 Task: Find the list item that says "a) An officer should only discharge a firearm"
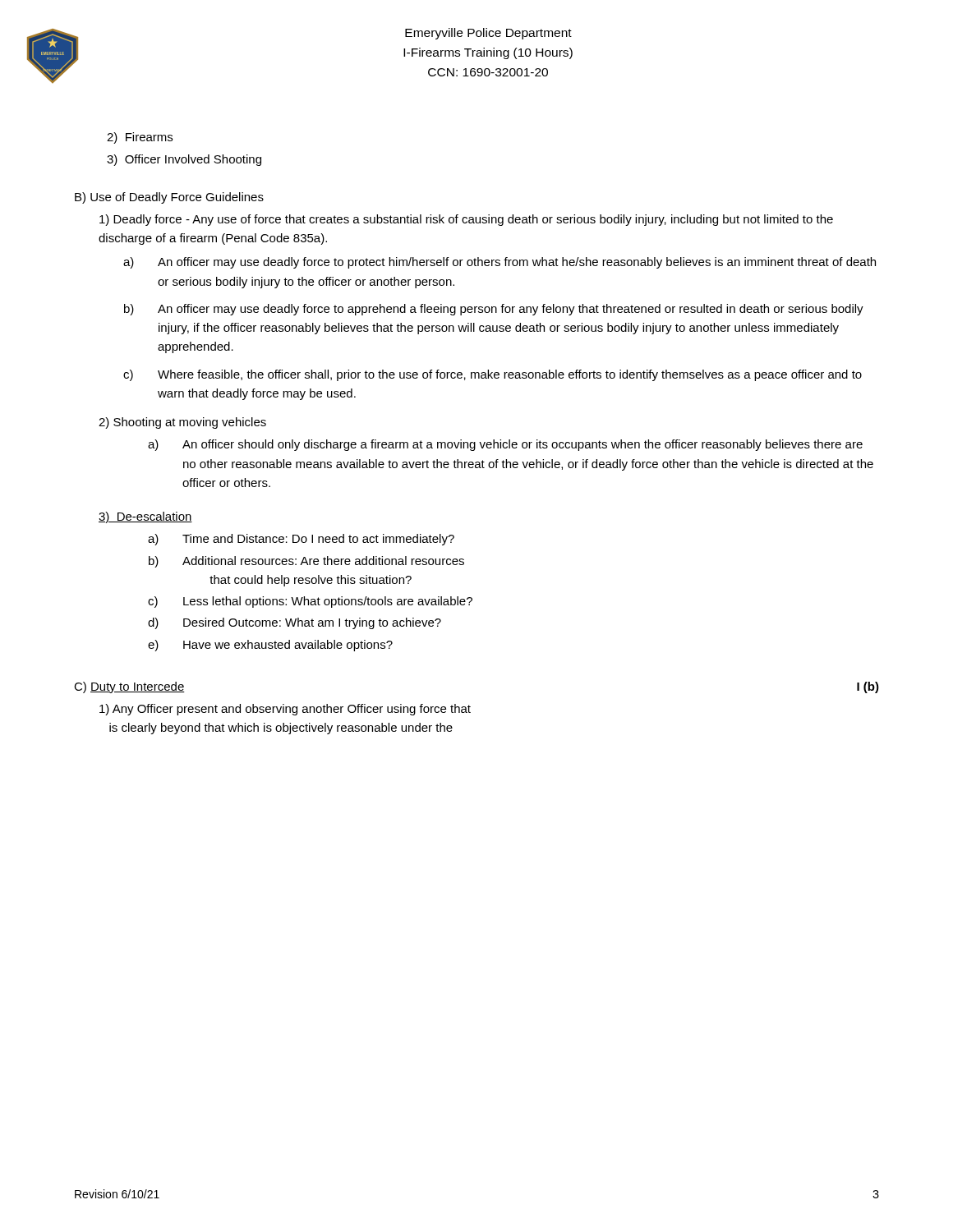point(513,463)
